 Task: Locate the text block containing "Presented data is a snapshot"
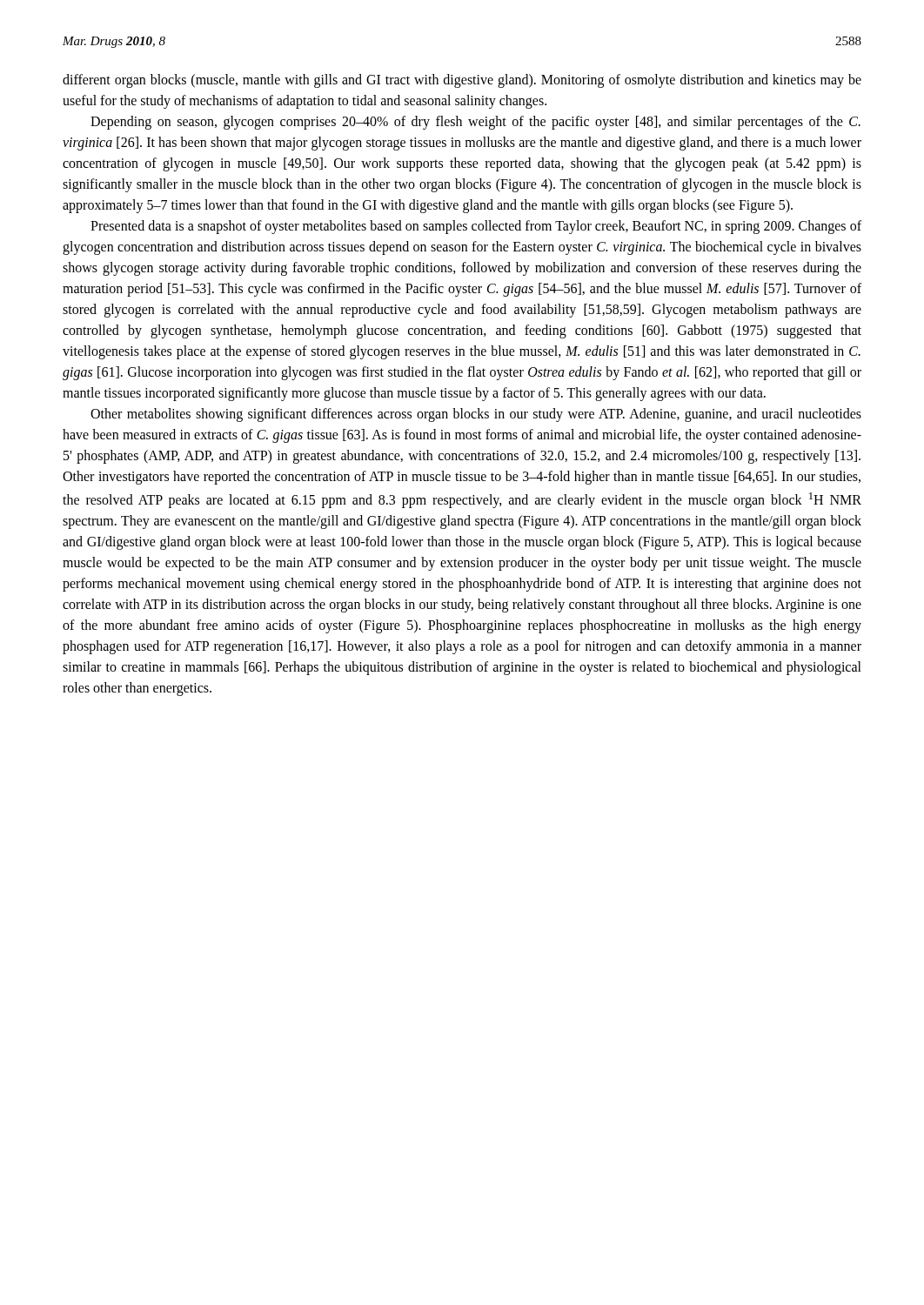(x=462, y=310)
